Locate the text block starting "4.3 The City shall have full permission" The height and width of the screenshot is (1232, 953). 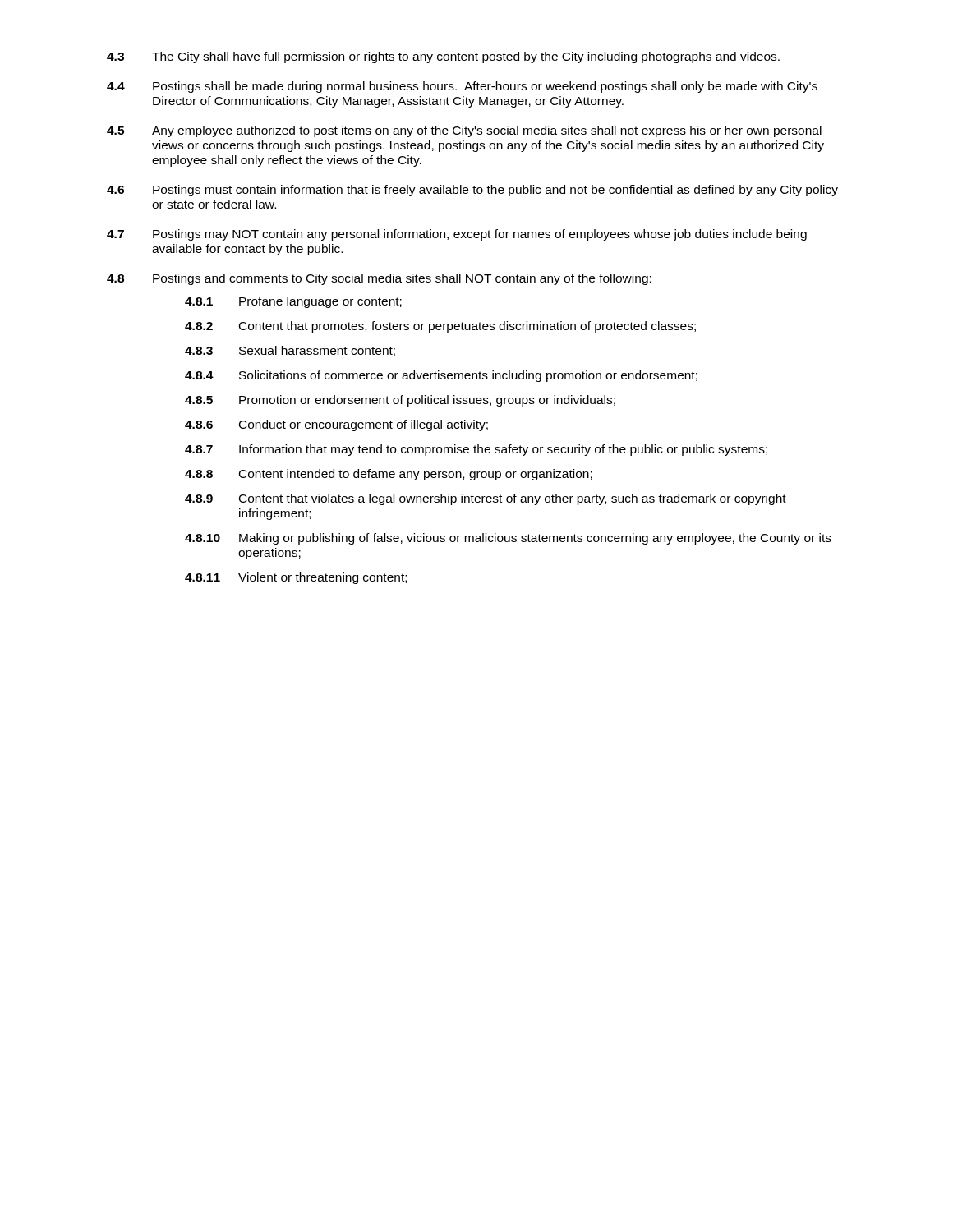(476, 57)
